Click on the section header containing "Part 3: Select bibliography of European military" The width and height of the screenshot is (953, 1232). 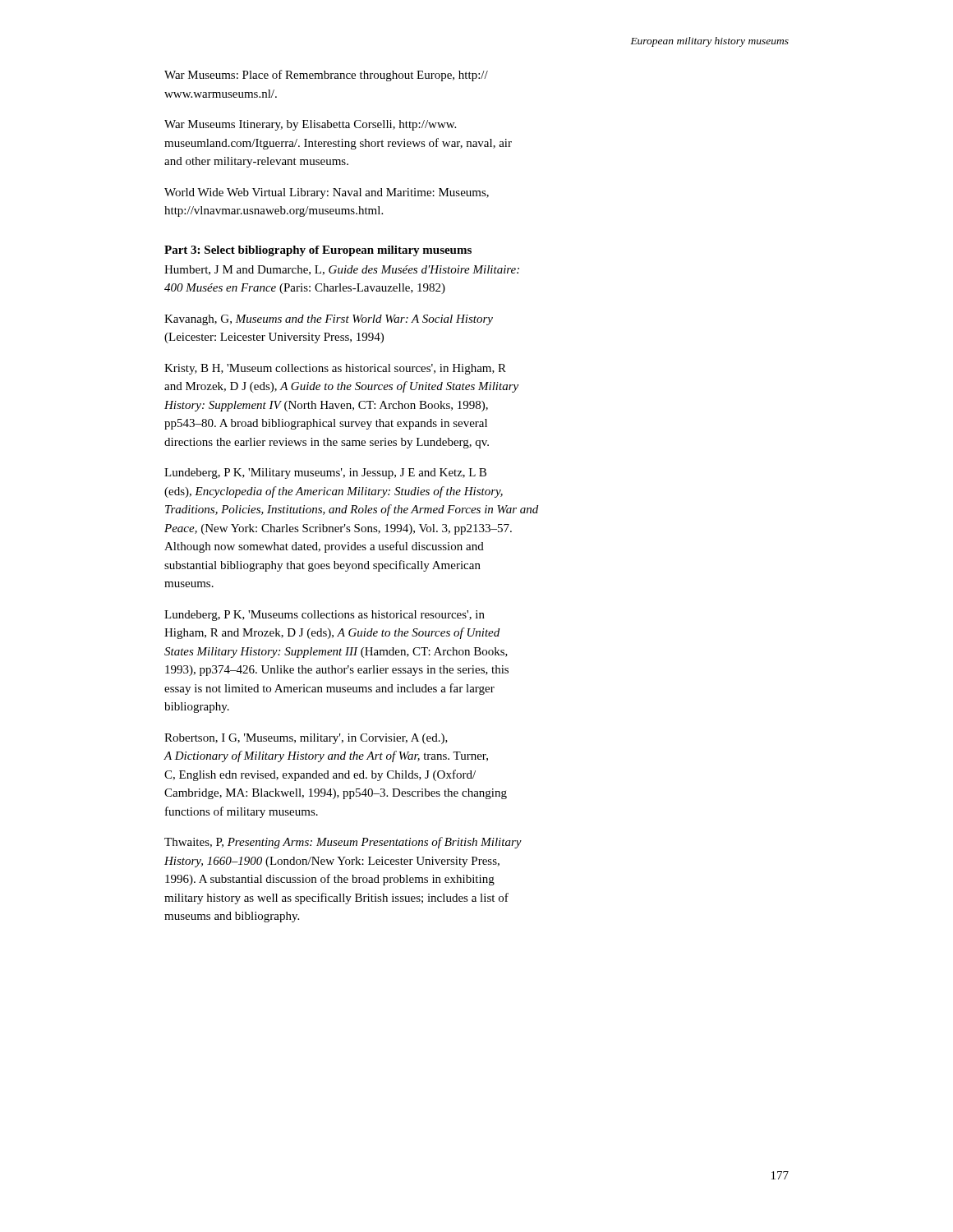point(318,249)
